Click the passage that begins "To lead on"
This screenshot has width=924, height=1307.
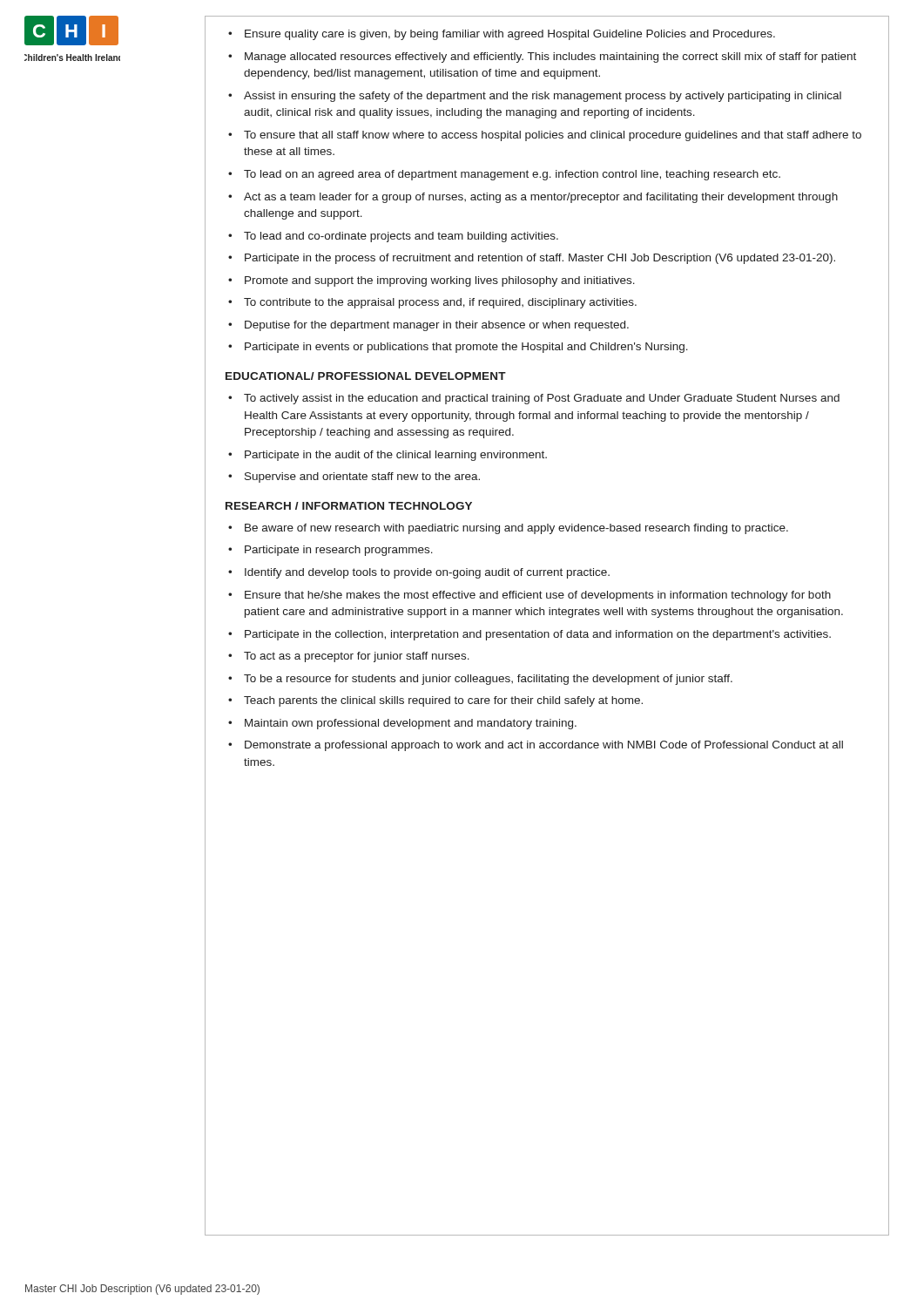coord(512,174)
